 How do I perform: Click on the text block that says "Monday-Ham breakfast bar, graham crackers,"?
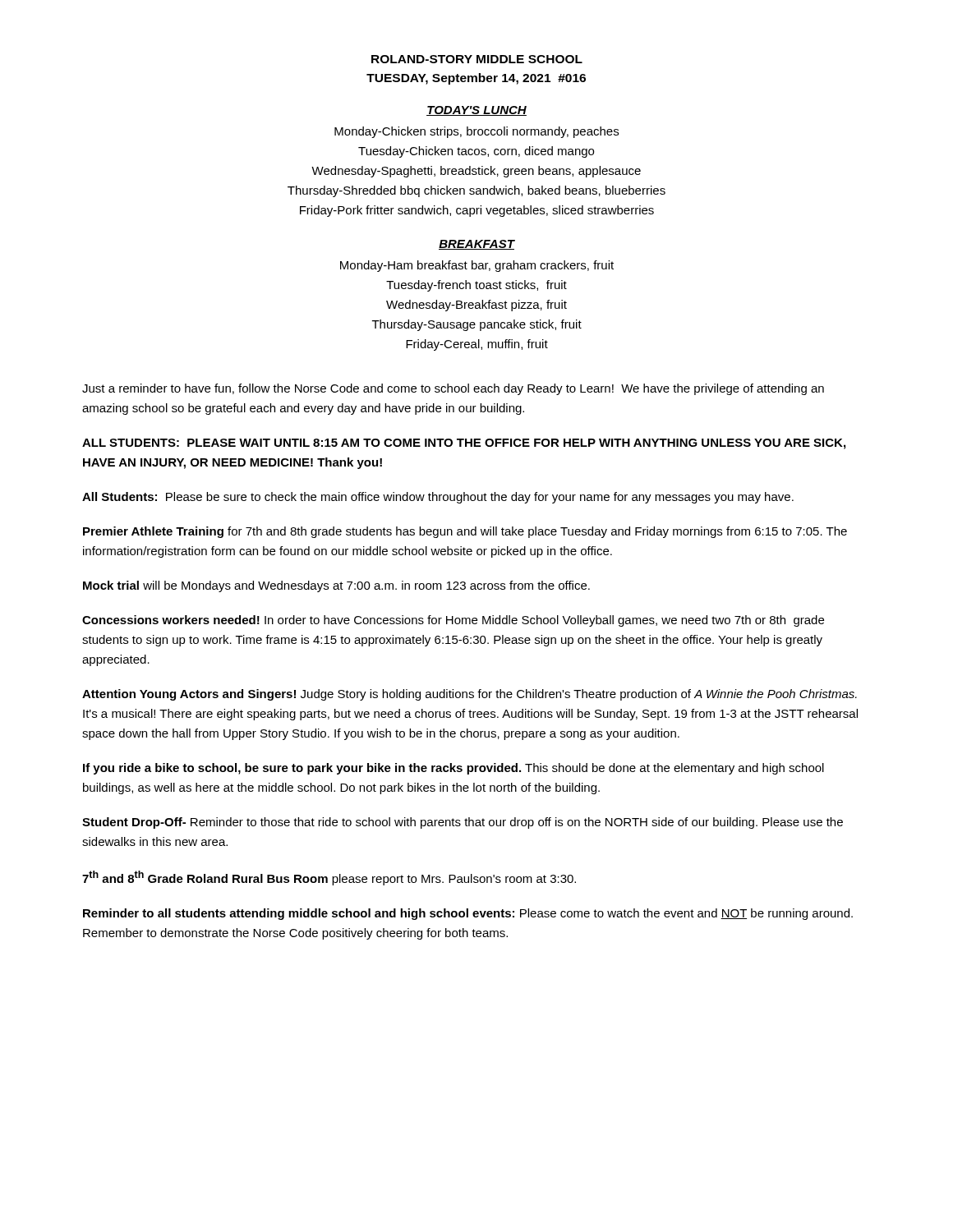pos(476,304)
